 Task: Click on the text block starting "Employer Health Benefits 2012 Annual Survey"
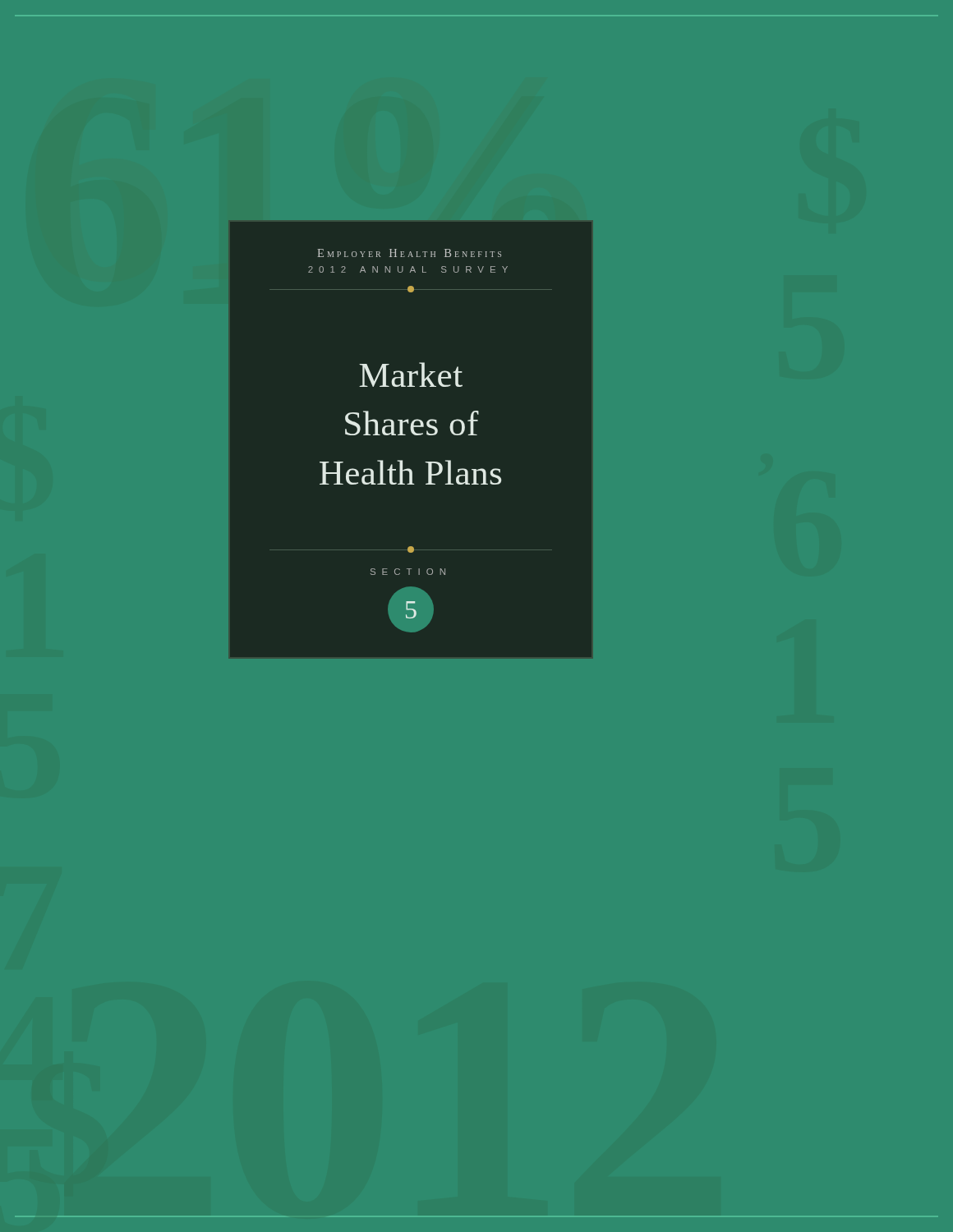(x=411, y=427)
